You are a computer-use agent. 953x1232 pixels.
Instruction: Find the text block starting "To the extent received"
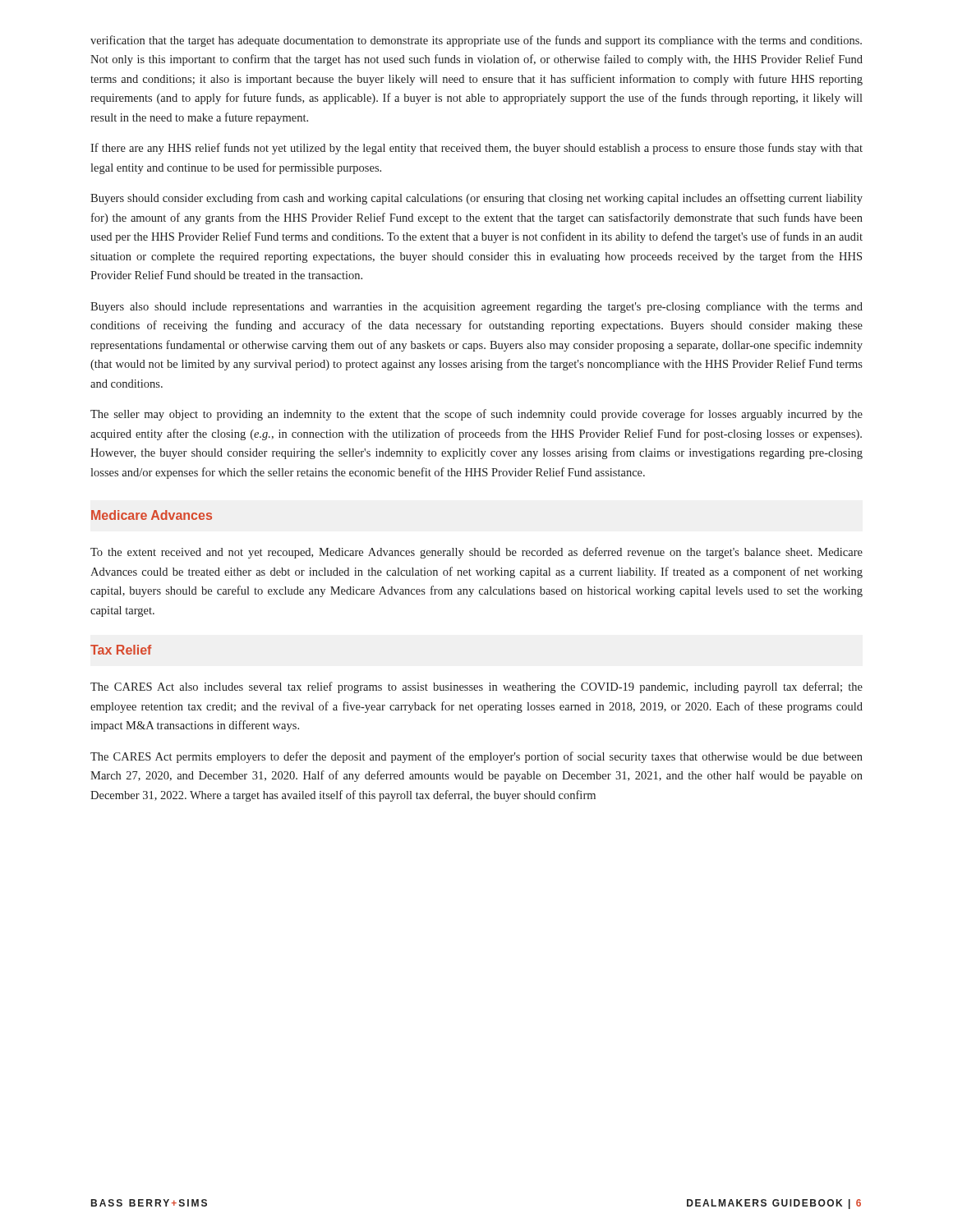(476, 582)
